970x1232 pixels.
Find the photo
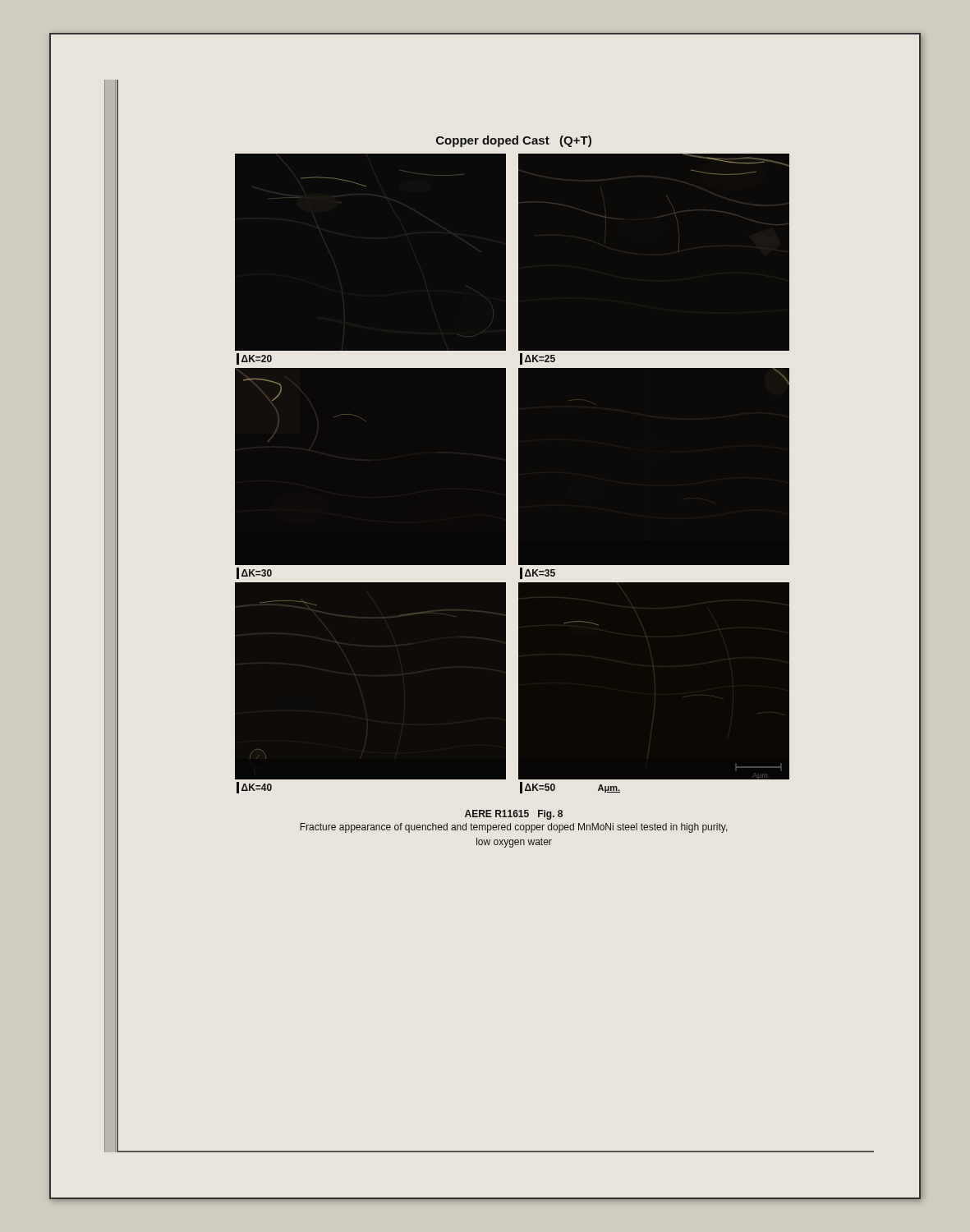click(x=514, y=463)
